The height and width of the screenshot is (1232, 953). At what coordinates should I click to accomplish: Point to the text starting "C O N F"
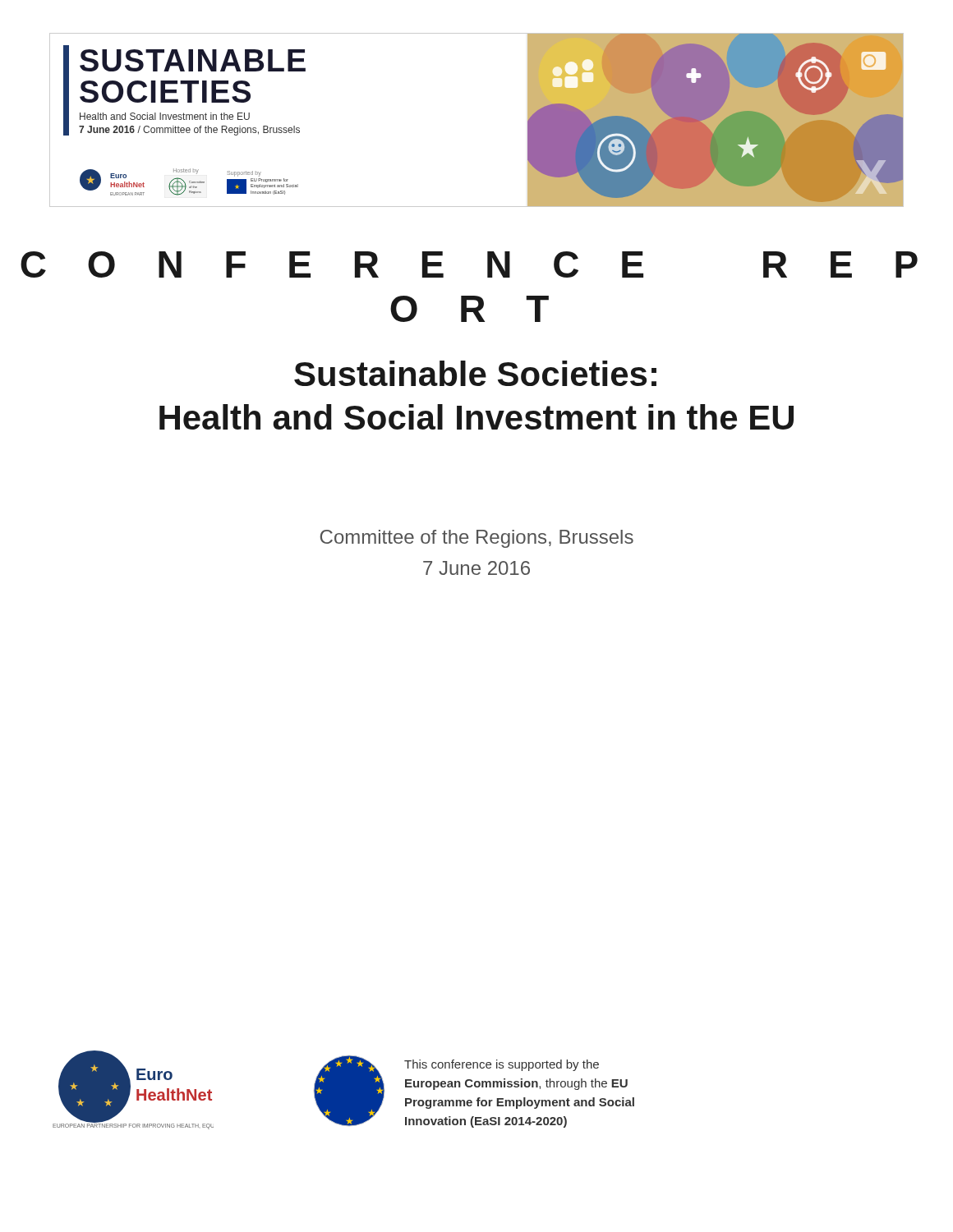476,287
